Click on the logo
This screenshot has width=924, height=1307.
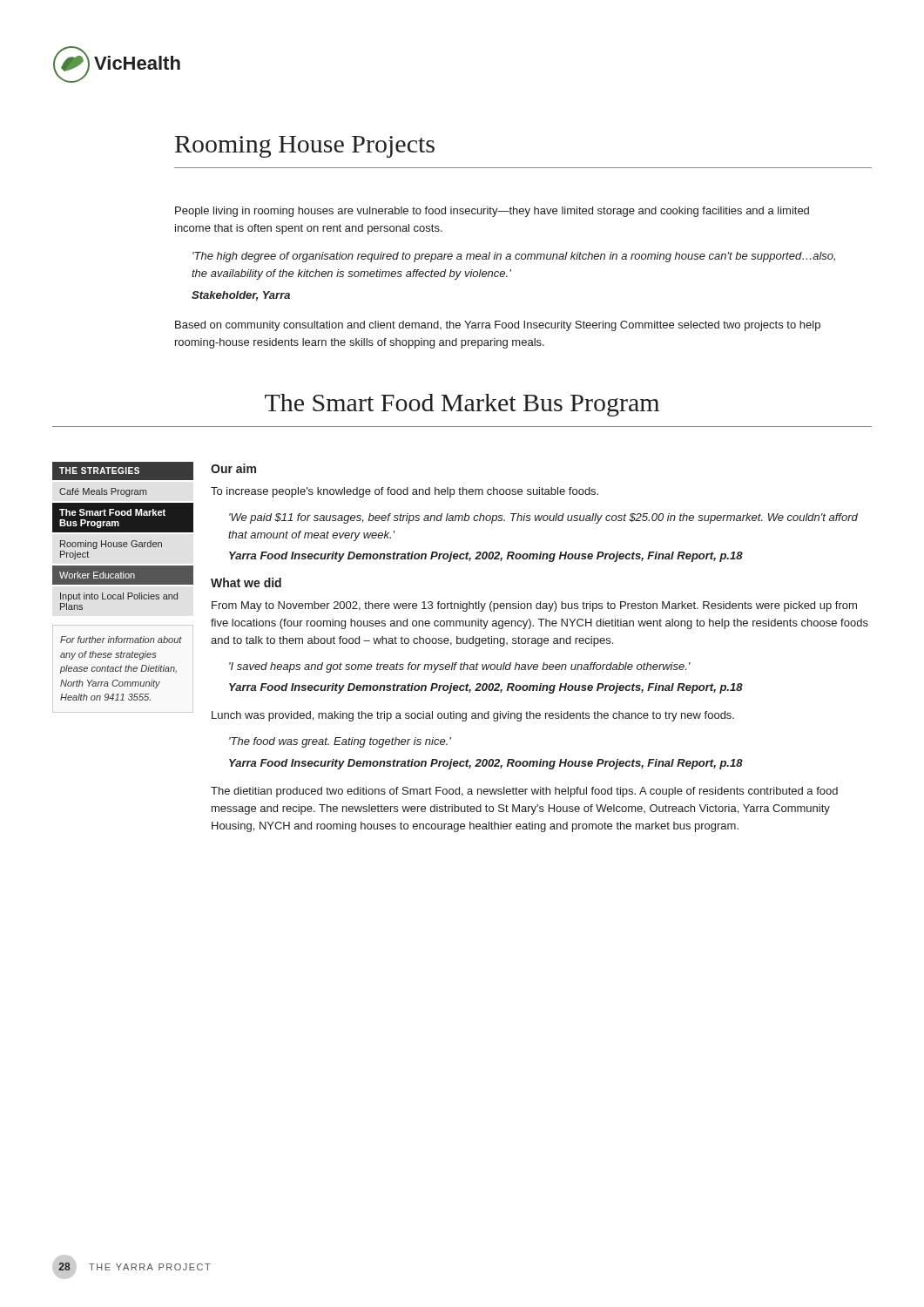[x=122, y=65]
